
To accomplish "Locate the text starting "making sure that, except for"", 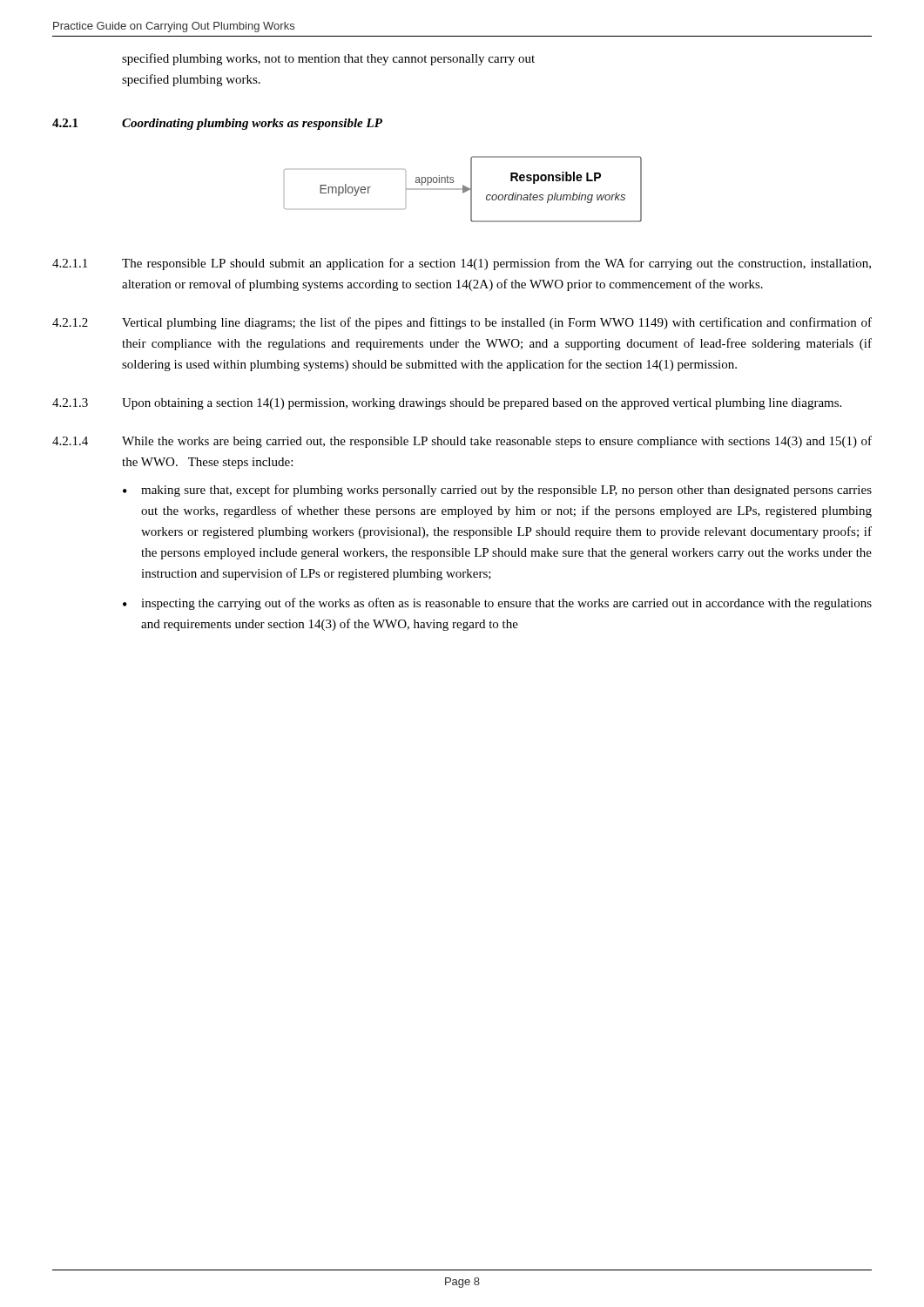I will click(506, 531).
